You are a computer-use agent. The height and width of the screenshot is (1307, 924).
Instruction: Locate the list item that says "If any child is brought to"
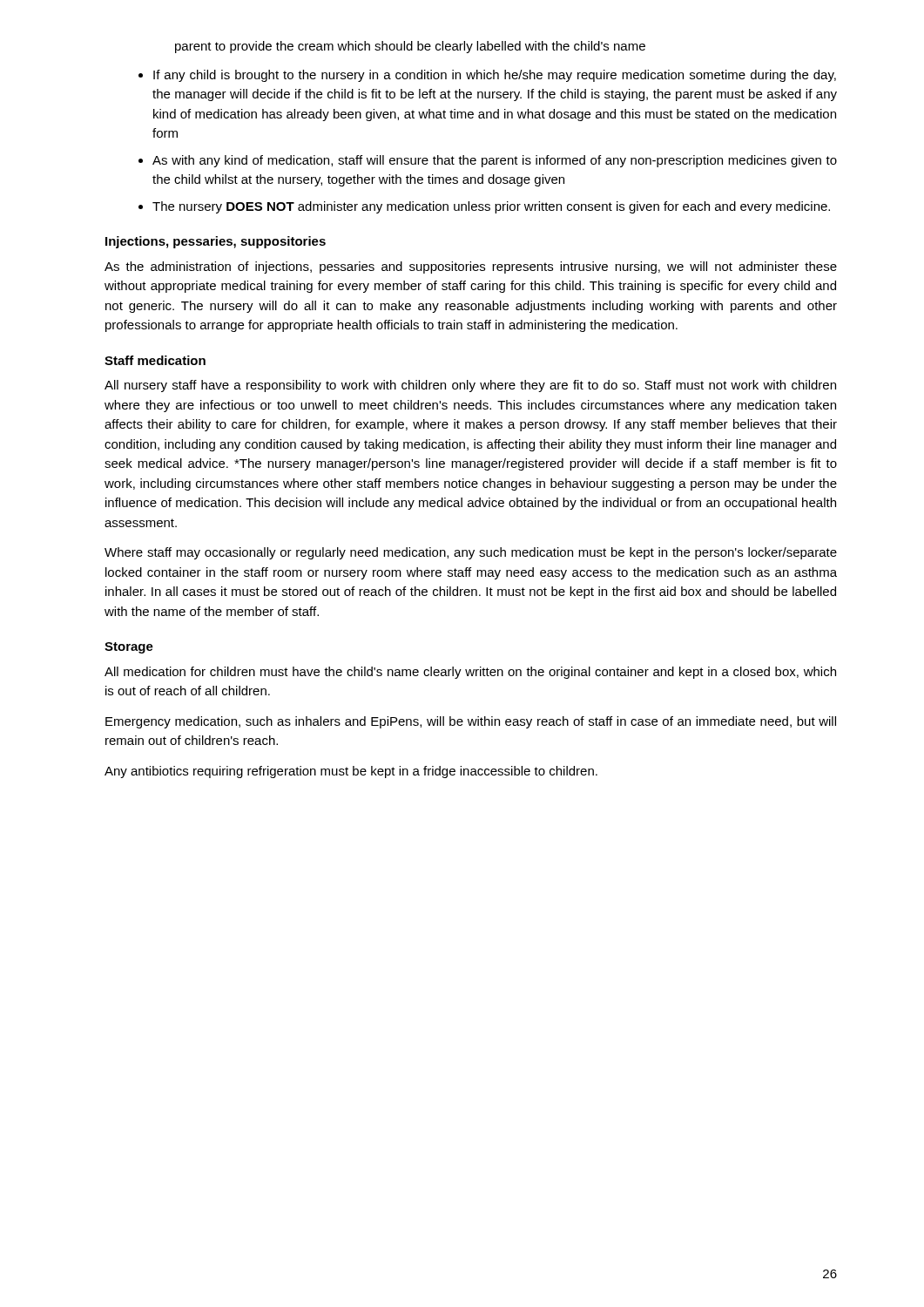pos(495,103)
